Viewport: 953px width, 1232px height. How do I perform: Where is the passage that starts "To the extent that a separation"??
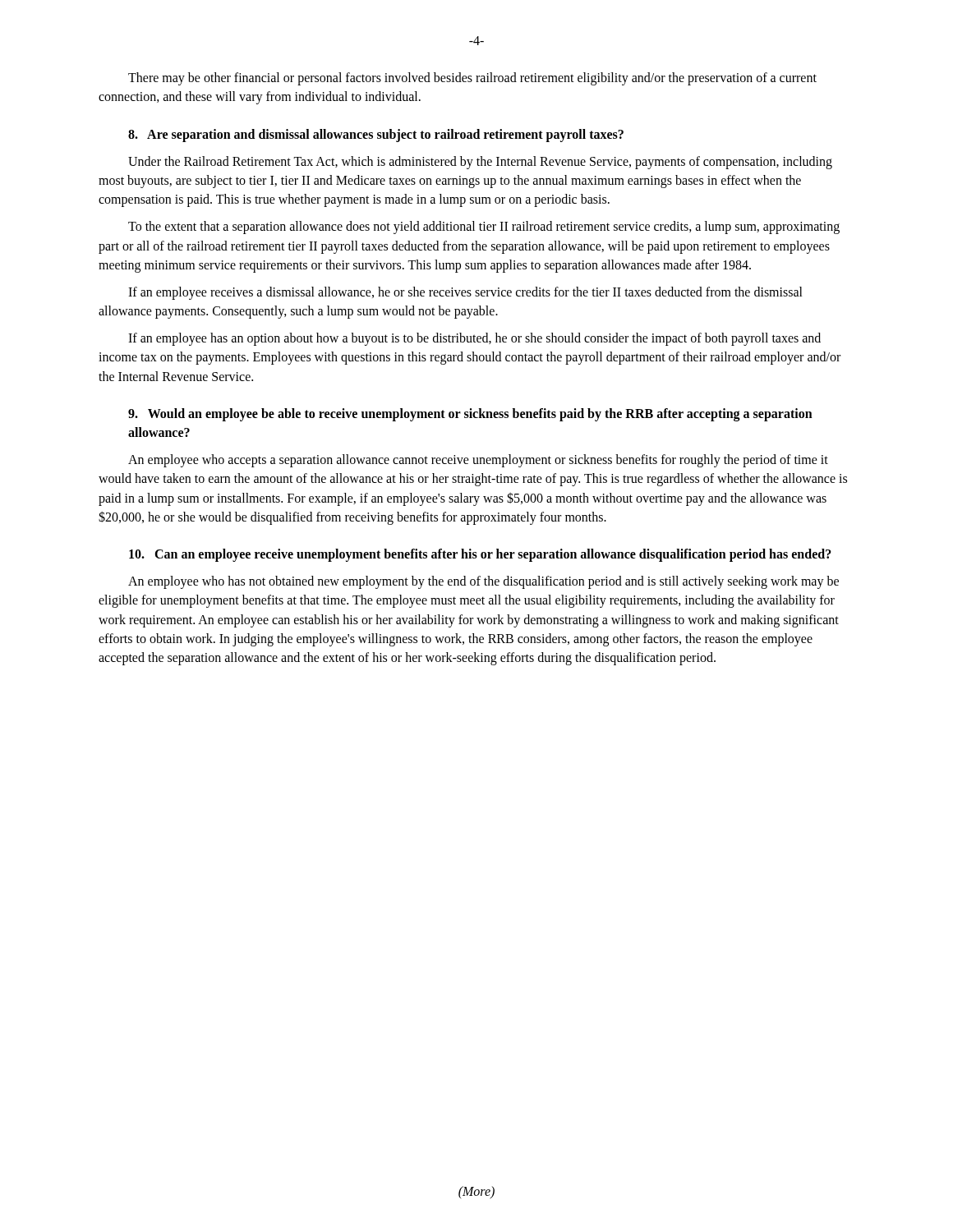coord(469,246)
